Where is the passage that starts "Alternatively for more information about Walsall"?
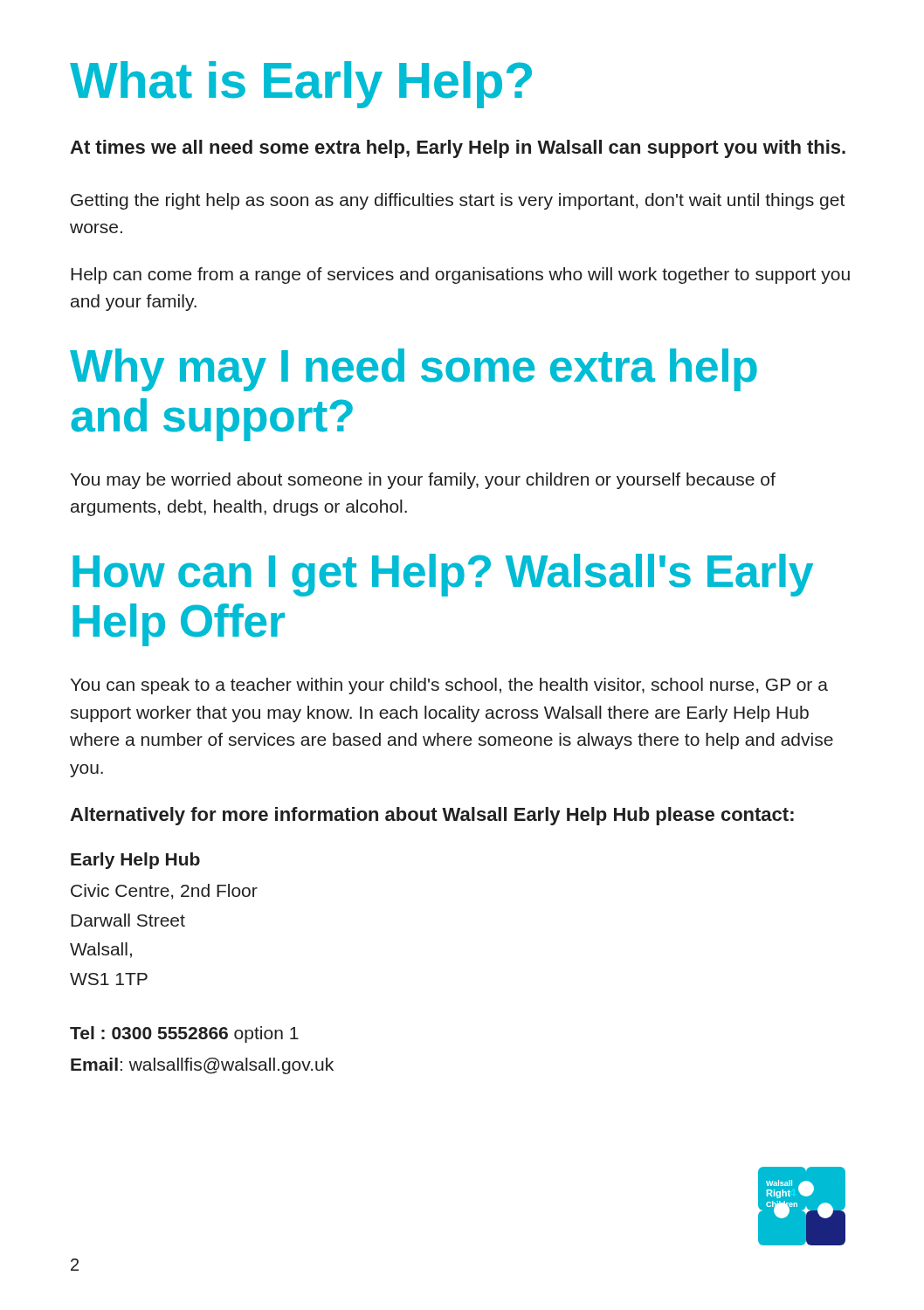 click(x=462, y=815)
